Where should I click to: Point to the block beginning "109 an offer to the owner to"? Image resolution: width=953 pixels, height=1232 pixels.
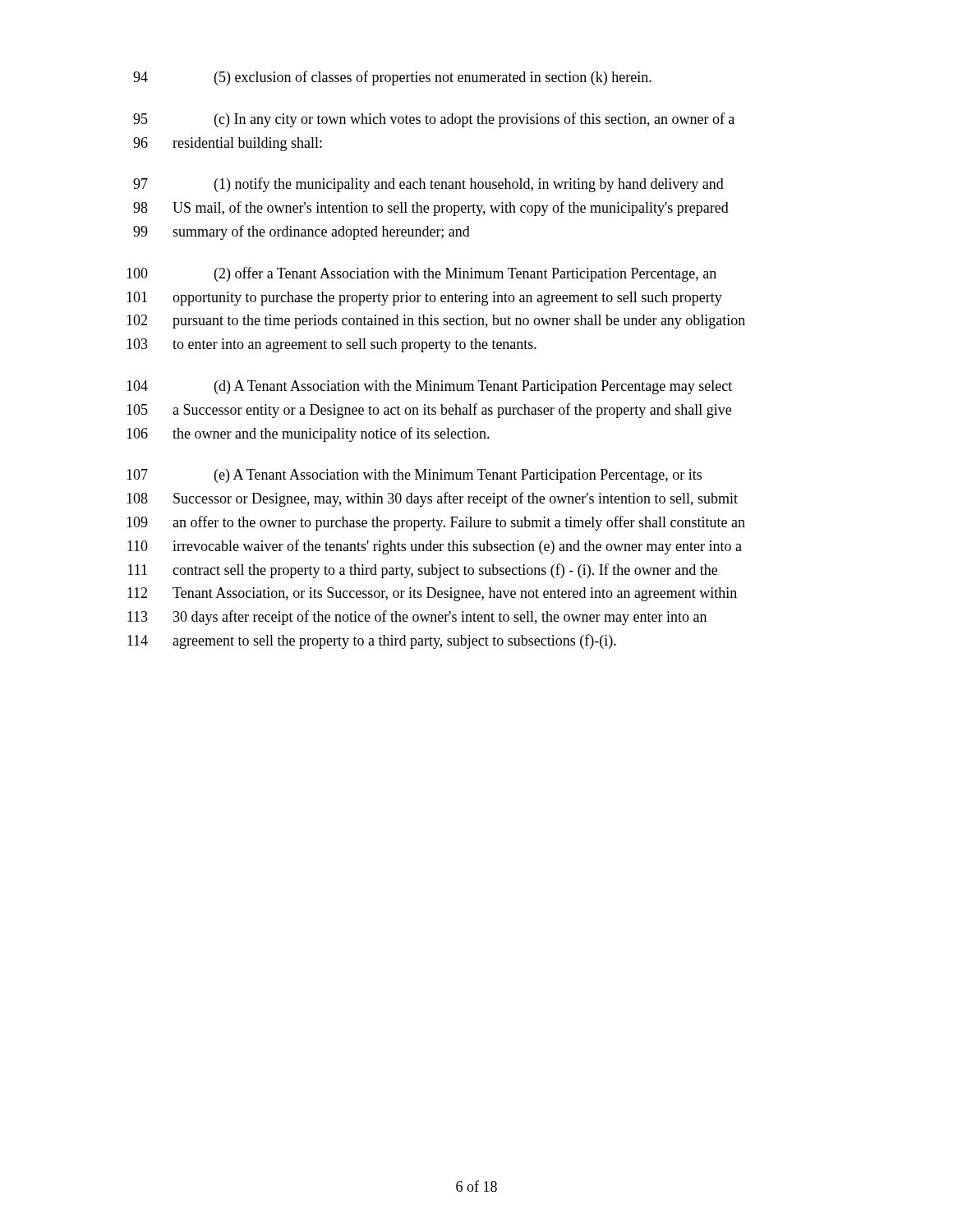click(x=485, y=523)
